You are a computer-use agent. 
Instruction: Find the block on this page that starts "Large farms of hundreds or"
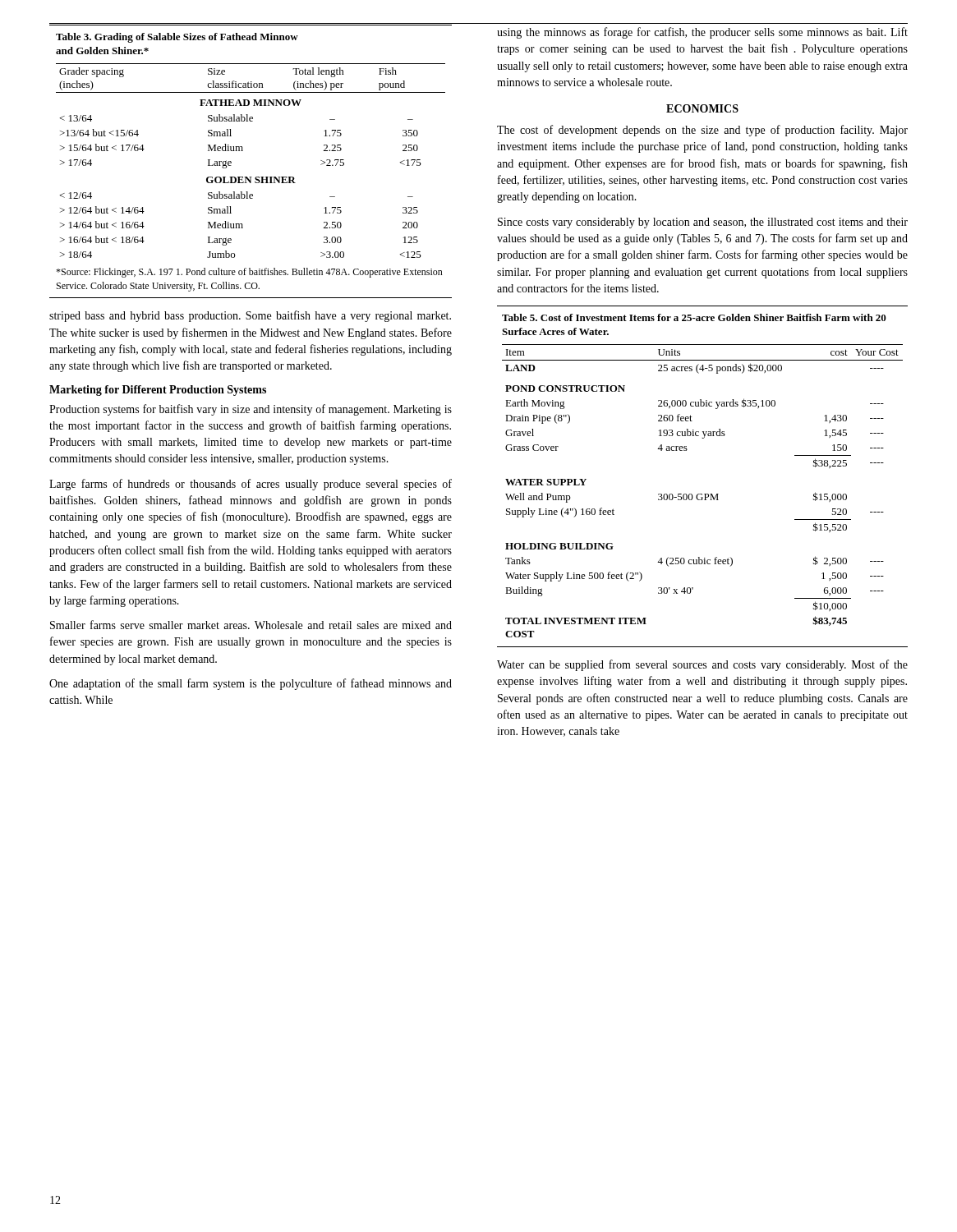pos(251,542)
